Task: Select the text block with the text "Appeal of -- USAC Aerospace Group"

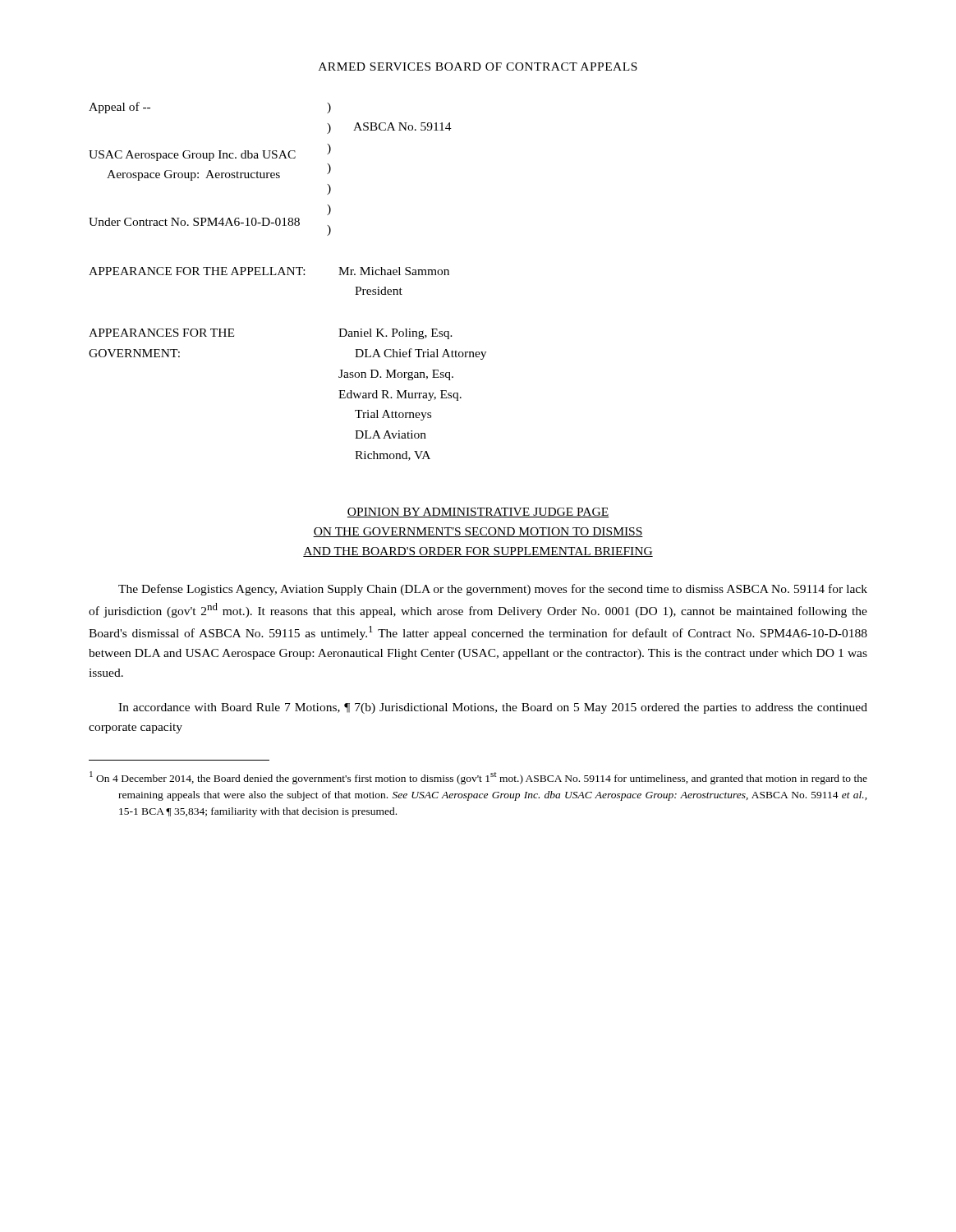Action: point(270,169)
